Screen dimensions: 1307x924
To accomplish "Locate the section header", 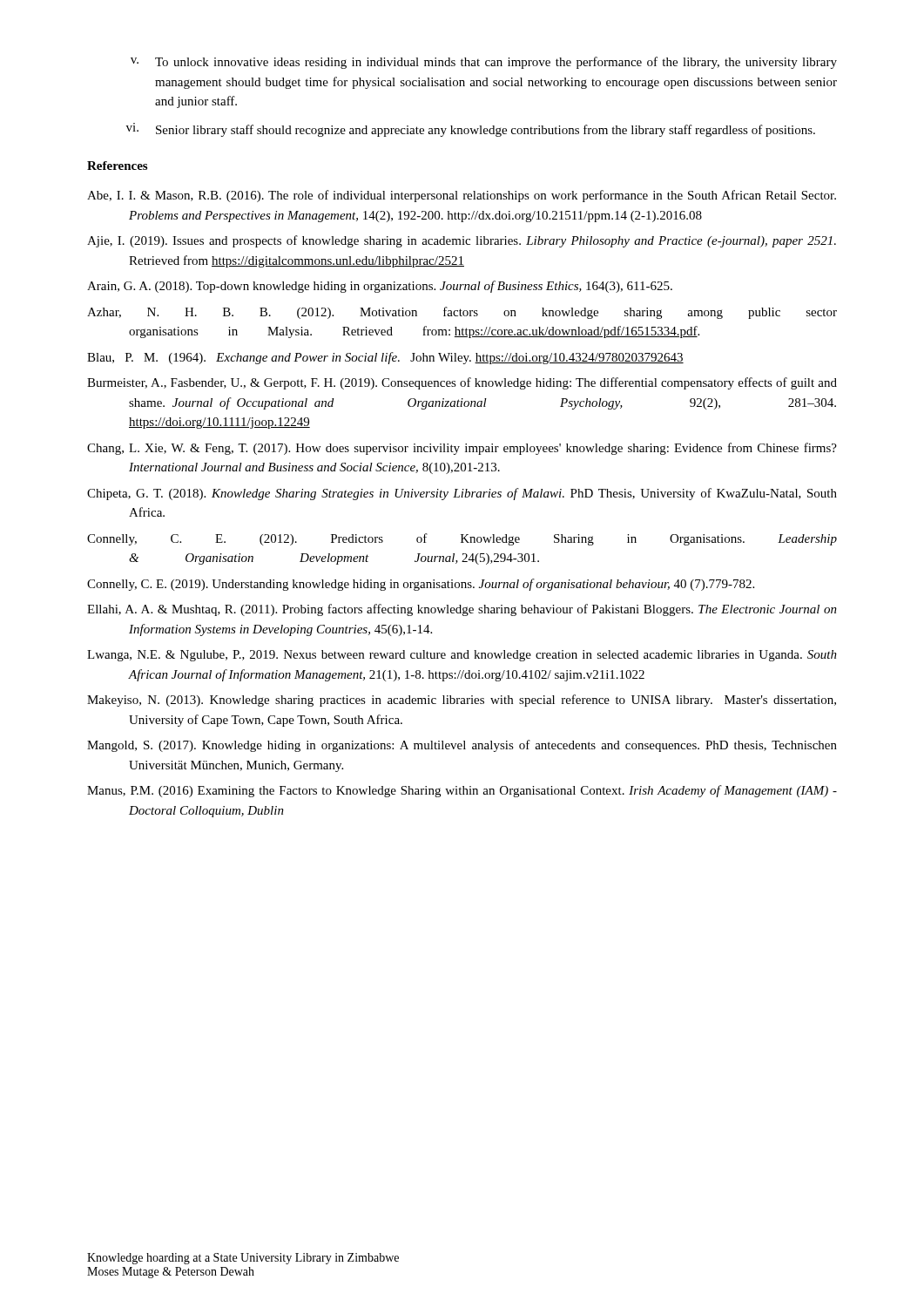I will pyautogui.click(x=117, y=166).
